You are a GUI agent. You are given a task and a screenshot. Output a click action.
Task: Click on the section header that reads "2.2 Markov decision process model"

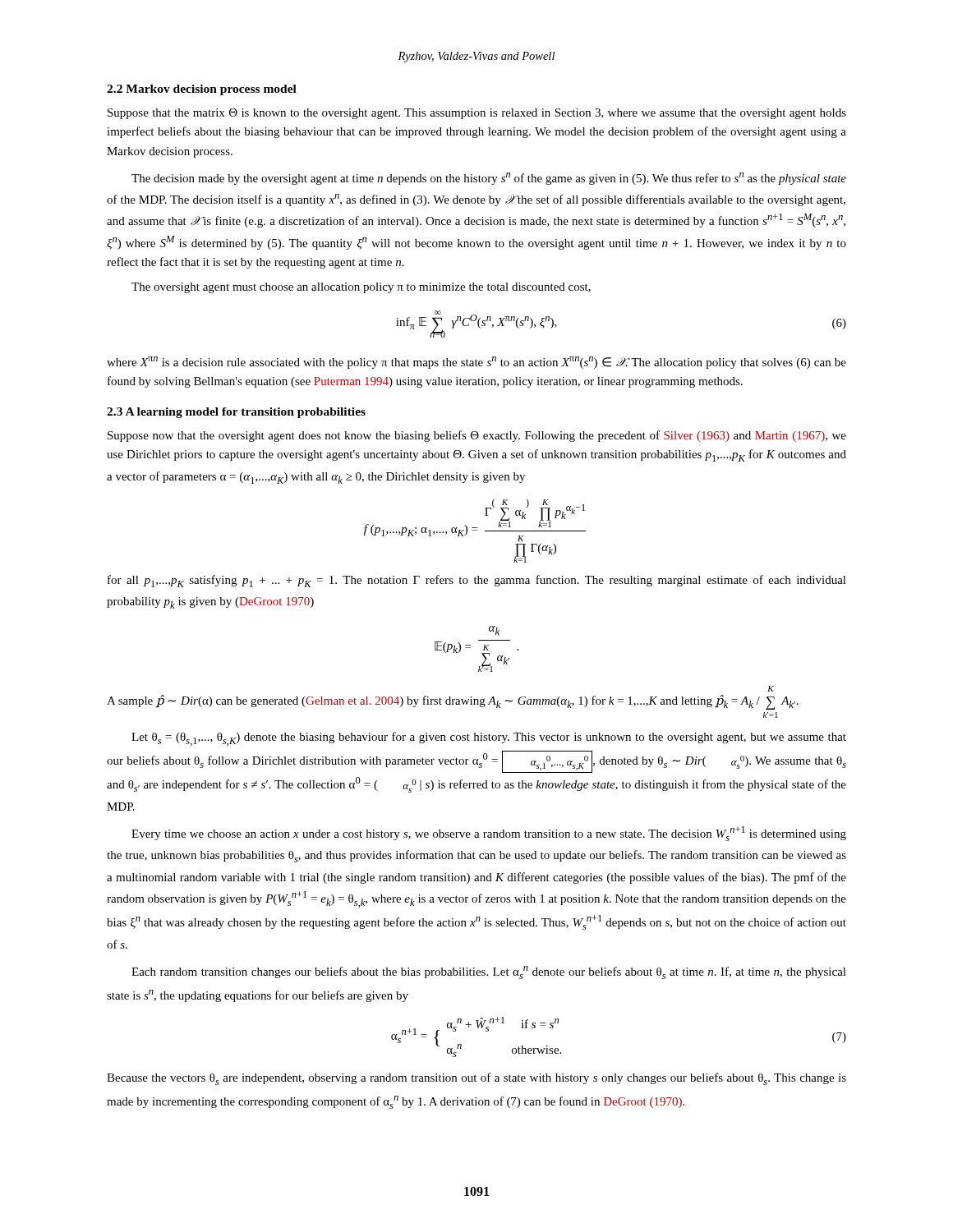[x=202, y=88]
